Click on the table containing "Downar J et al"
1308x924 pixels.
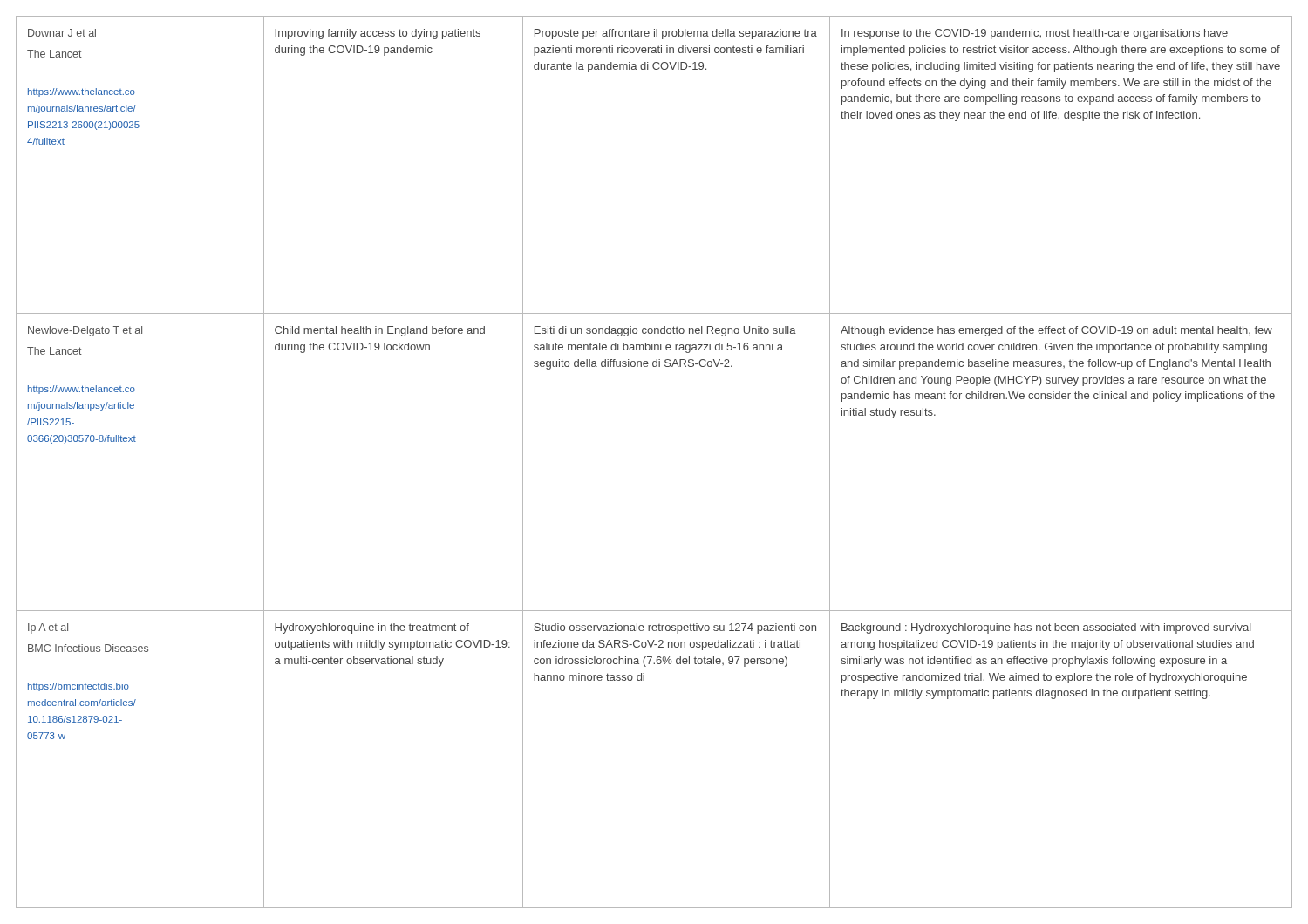tap(654, 462)
